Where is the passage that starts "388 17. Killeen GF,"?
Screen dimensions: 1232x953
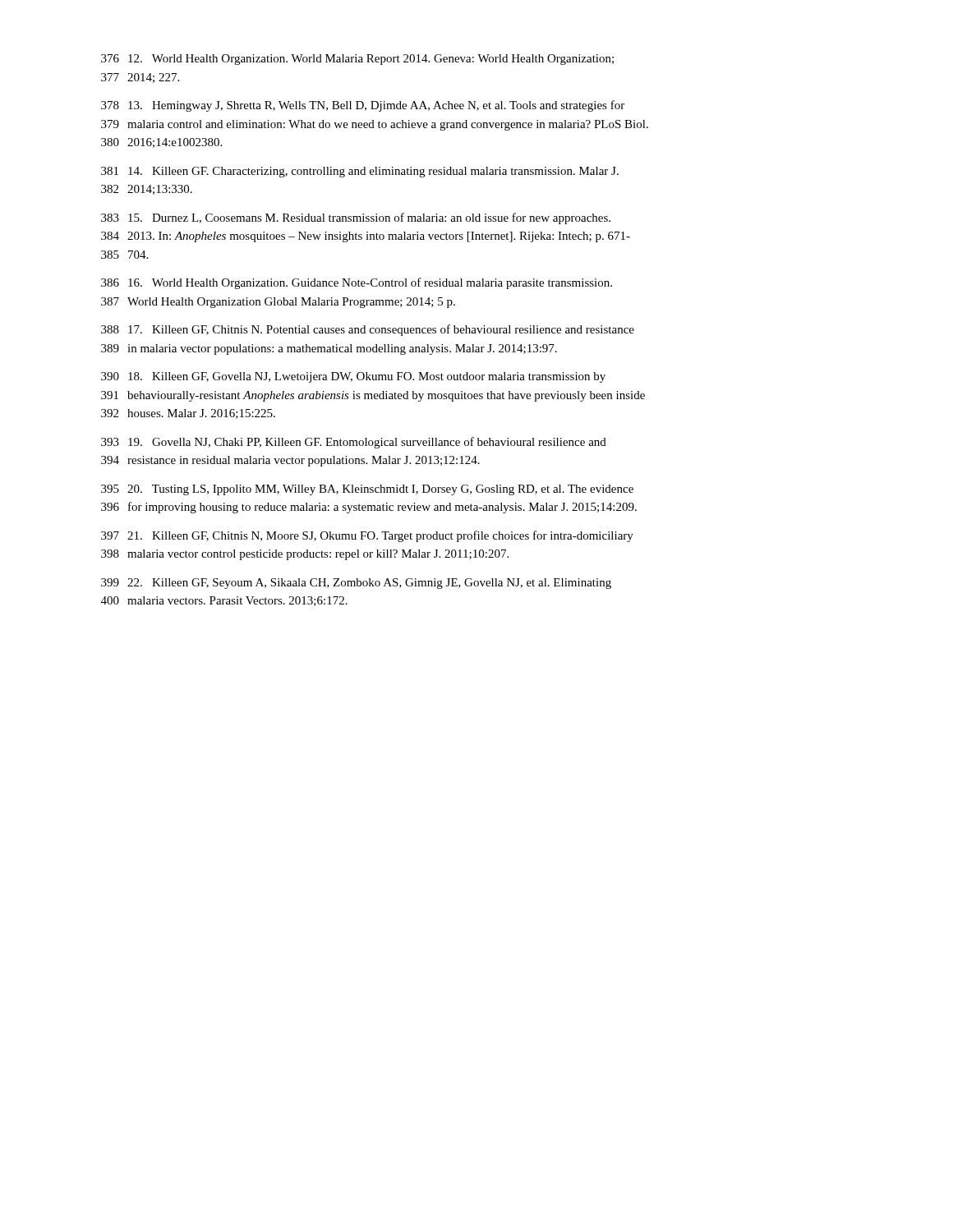(x=485, y=339)
